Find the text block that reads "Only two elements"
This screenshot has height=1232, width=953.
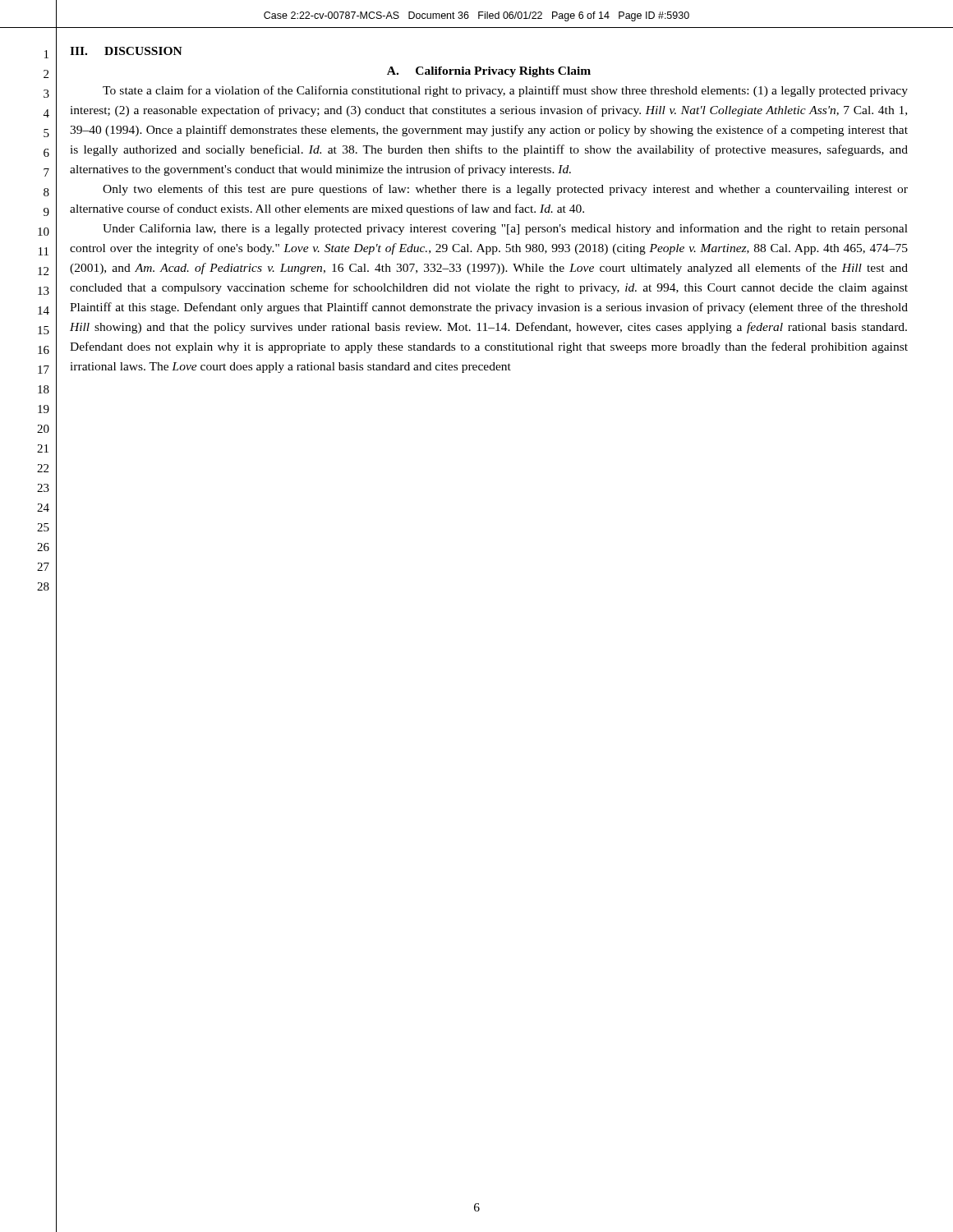point(489,198)
